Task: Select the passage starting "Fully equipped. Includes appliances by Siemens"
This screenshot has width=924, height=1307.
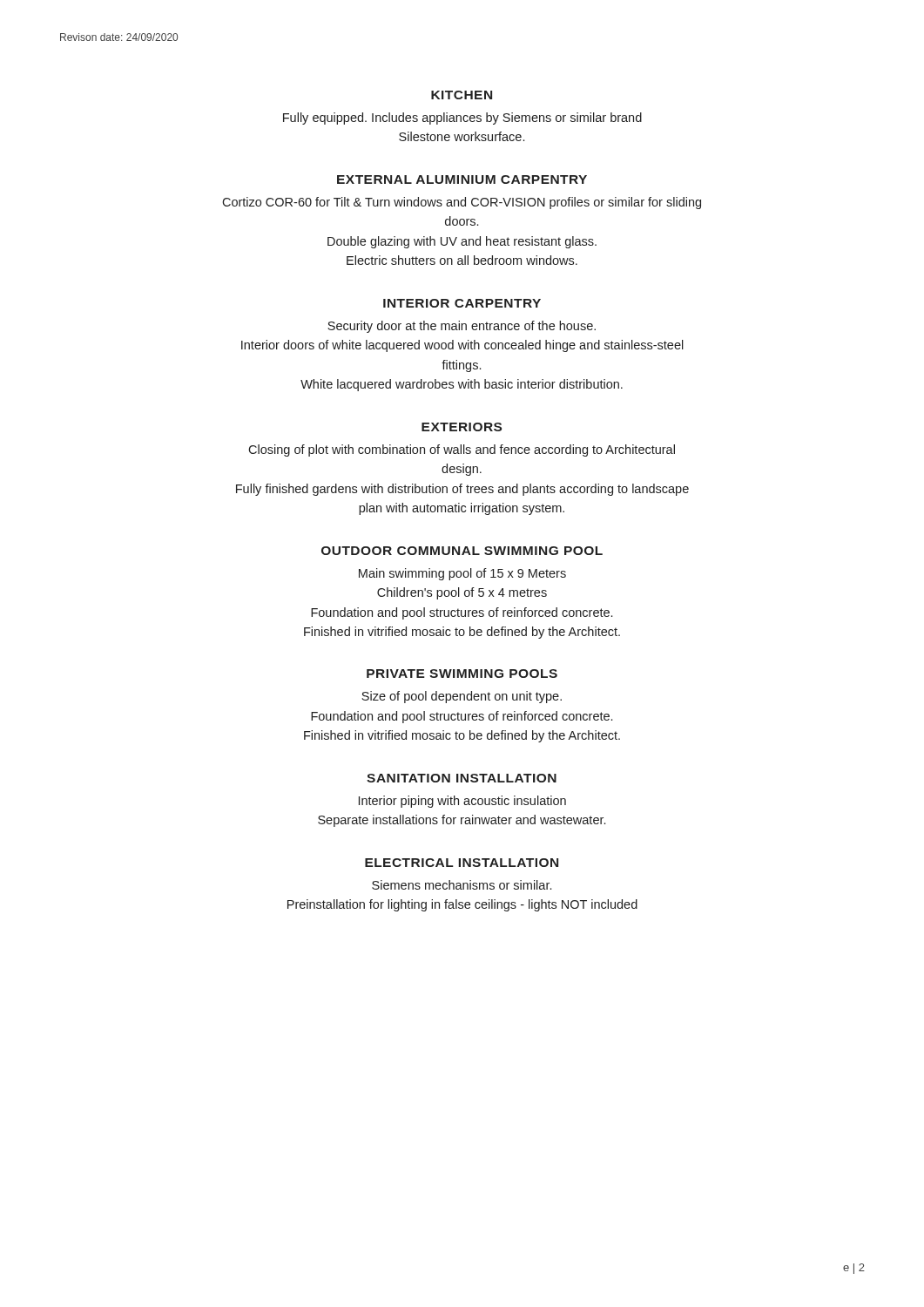Action: coord(462,127)
